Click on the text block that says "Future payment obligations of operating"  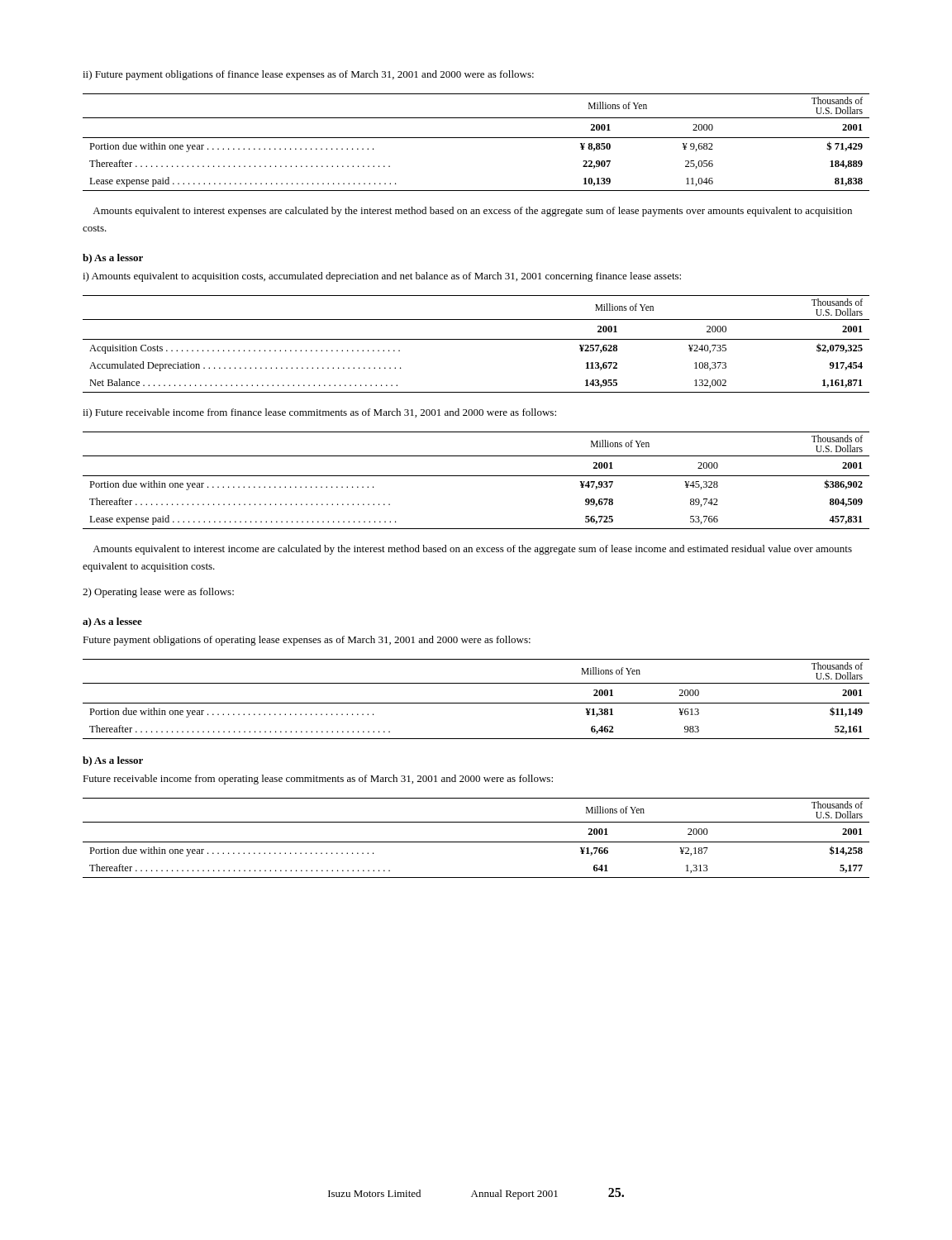[x=307, y=640]
